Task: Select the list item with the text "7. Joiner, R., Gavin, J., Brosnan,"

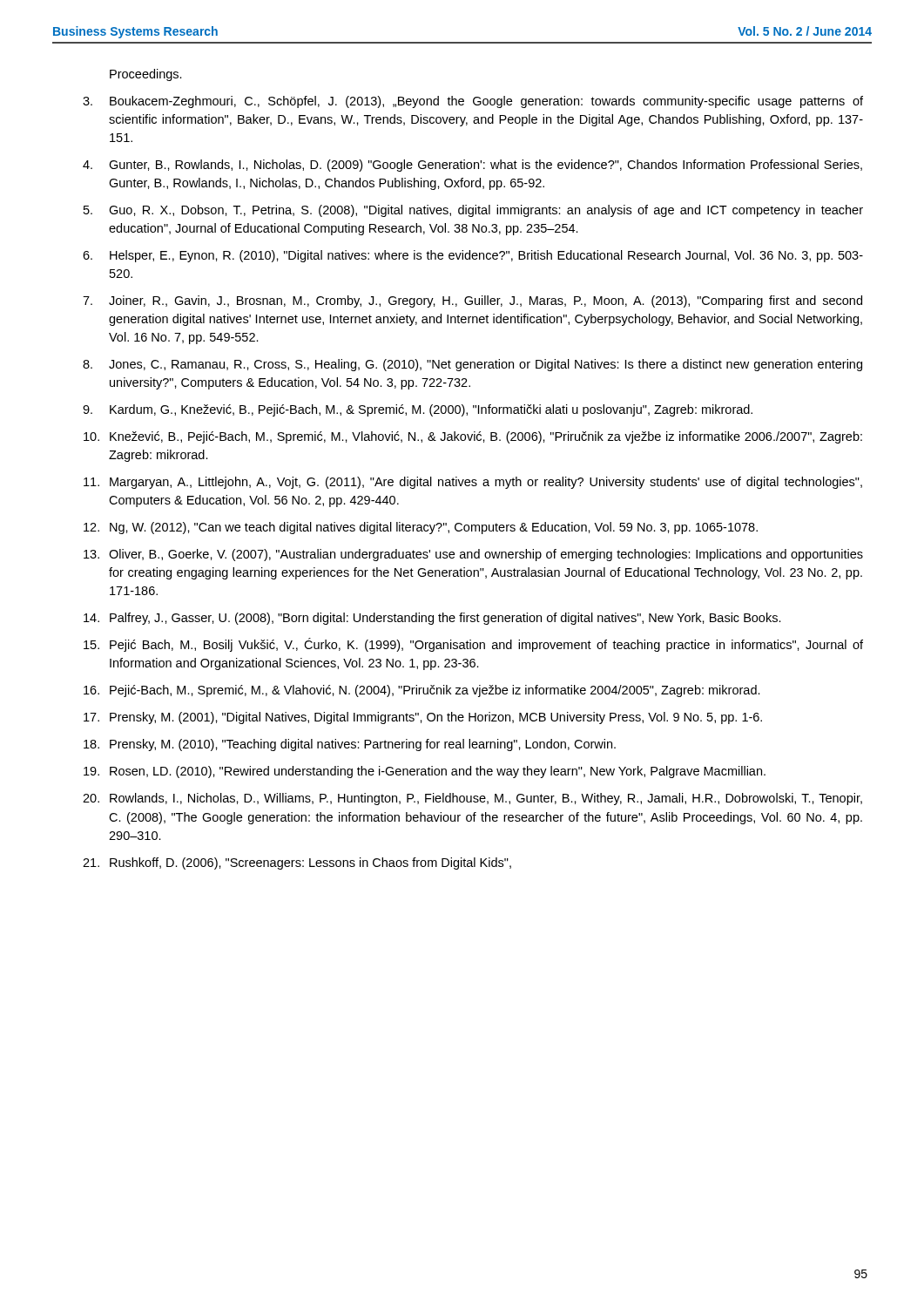Action: [473, 319]
